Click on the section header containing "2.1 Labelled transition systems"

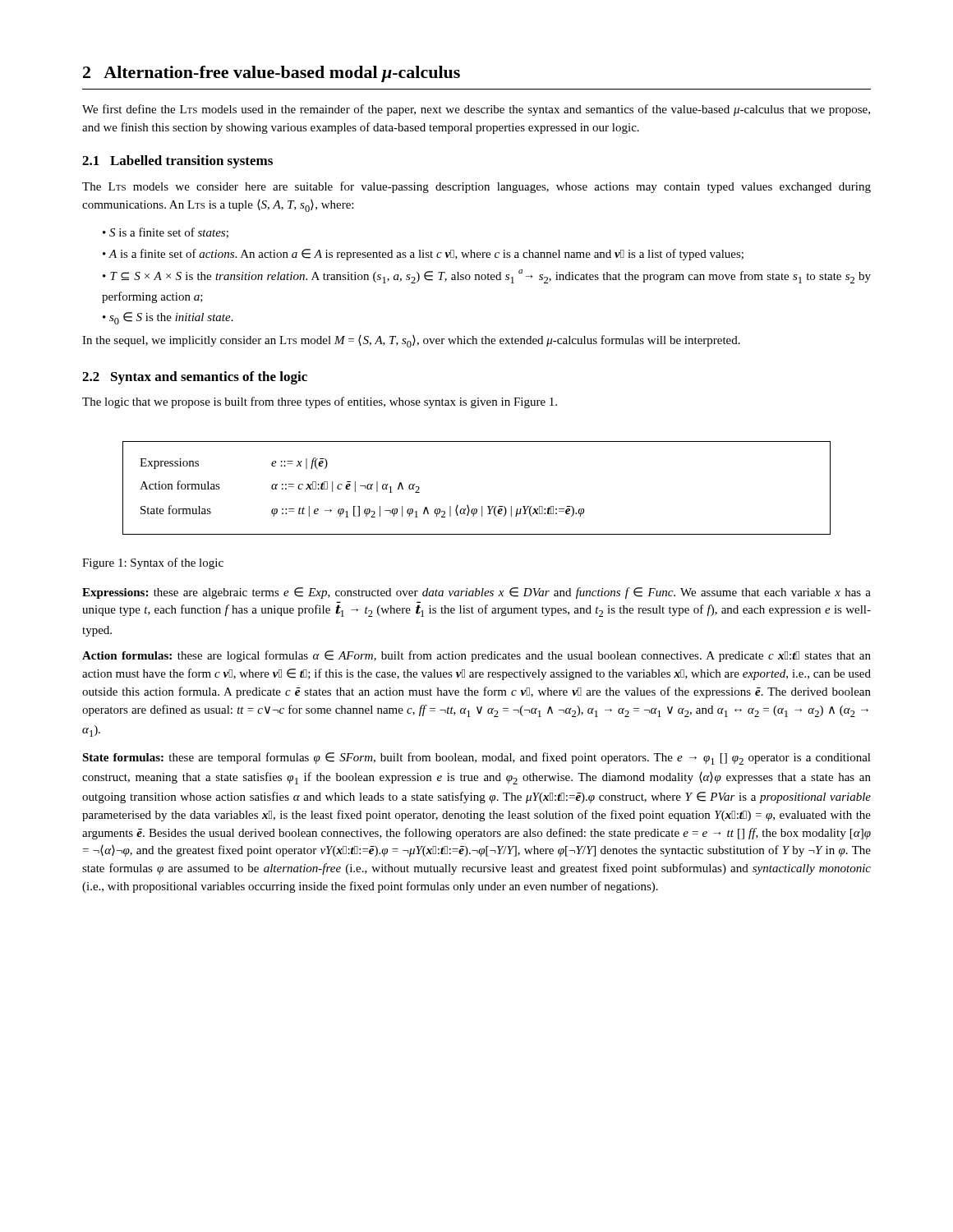pyautogui.click(x=177, y=162)
